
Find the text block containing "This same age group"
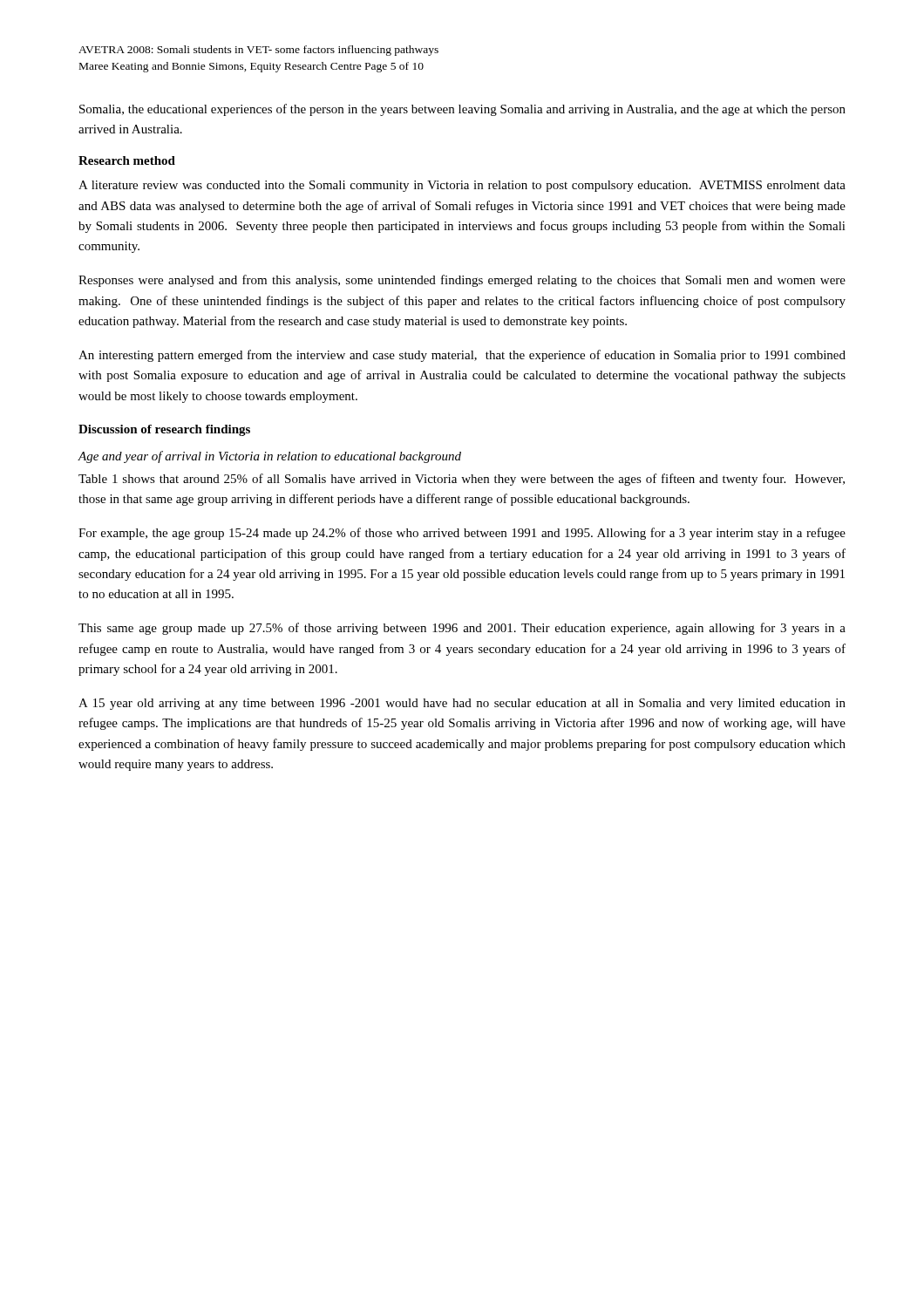click(462, 648)
